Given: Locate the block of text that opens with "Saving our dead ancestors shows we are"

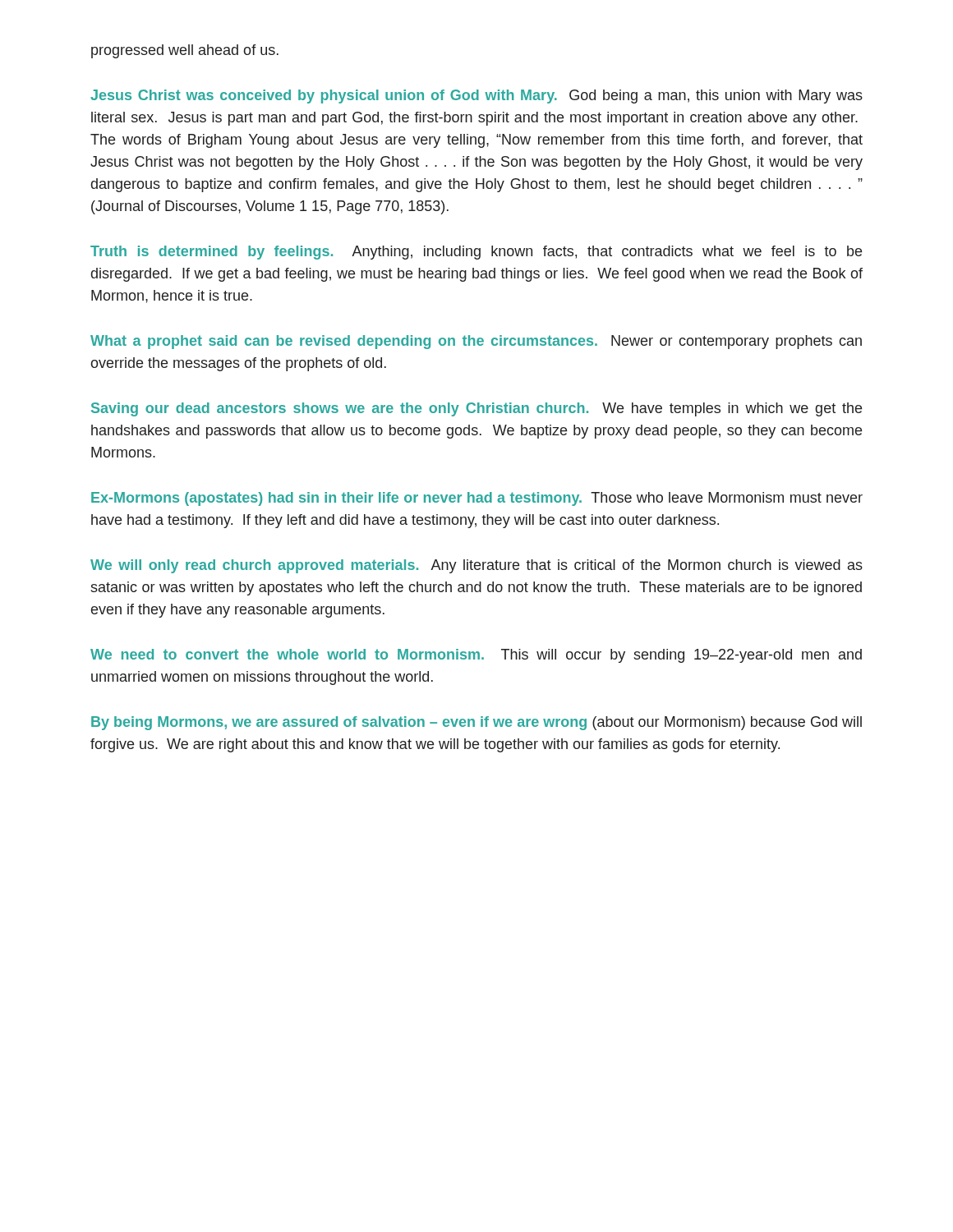Looking at the screenshot, I should pos(476,430).
